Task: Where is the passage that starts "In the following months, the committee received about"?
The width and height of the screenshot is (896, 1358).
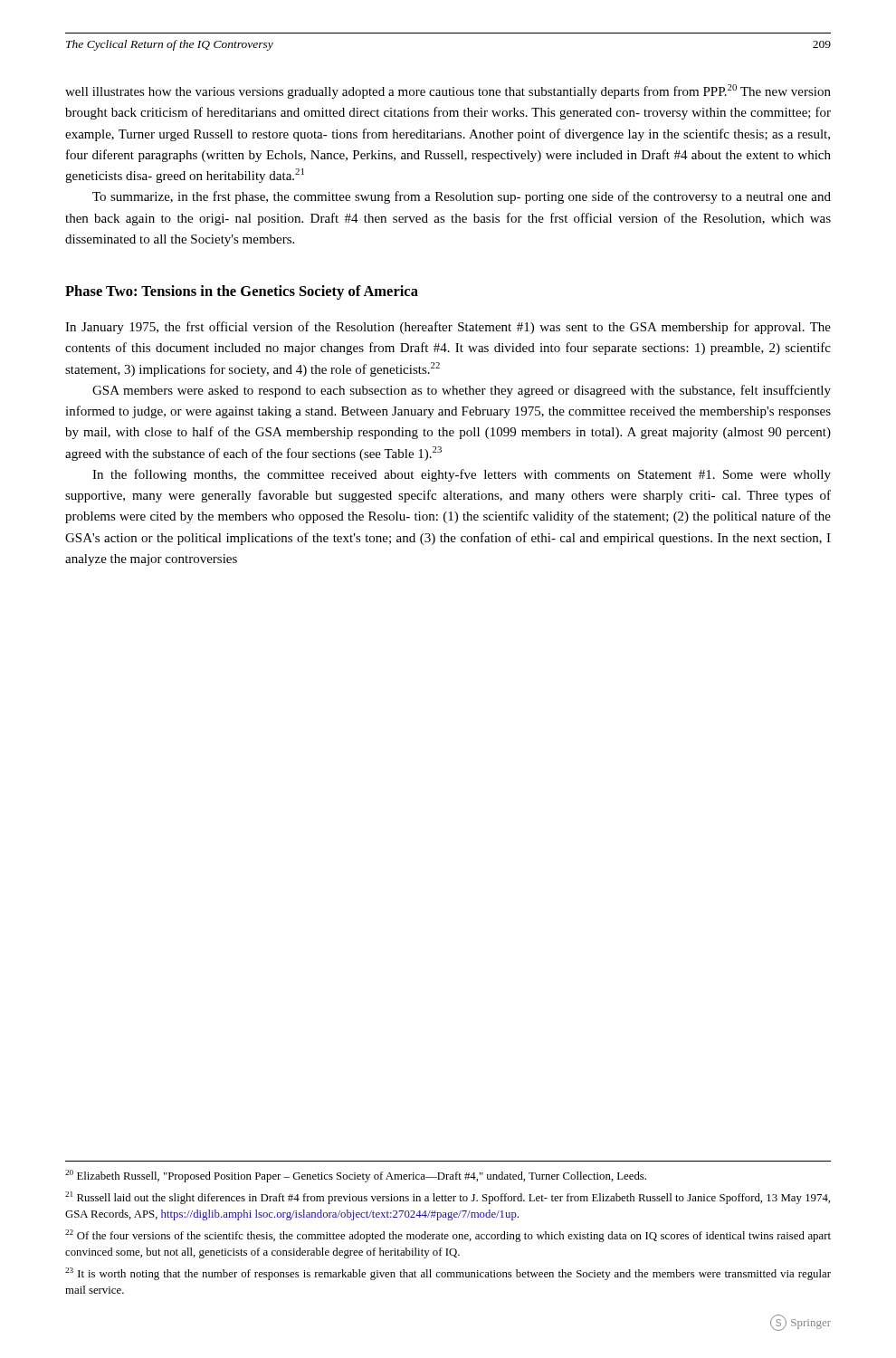Action: point(448,517)
